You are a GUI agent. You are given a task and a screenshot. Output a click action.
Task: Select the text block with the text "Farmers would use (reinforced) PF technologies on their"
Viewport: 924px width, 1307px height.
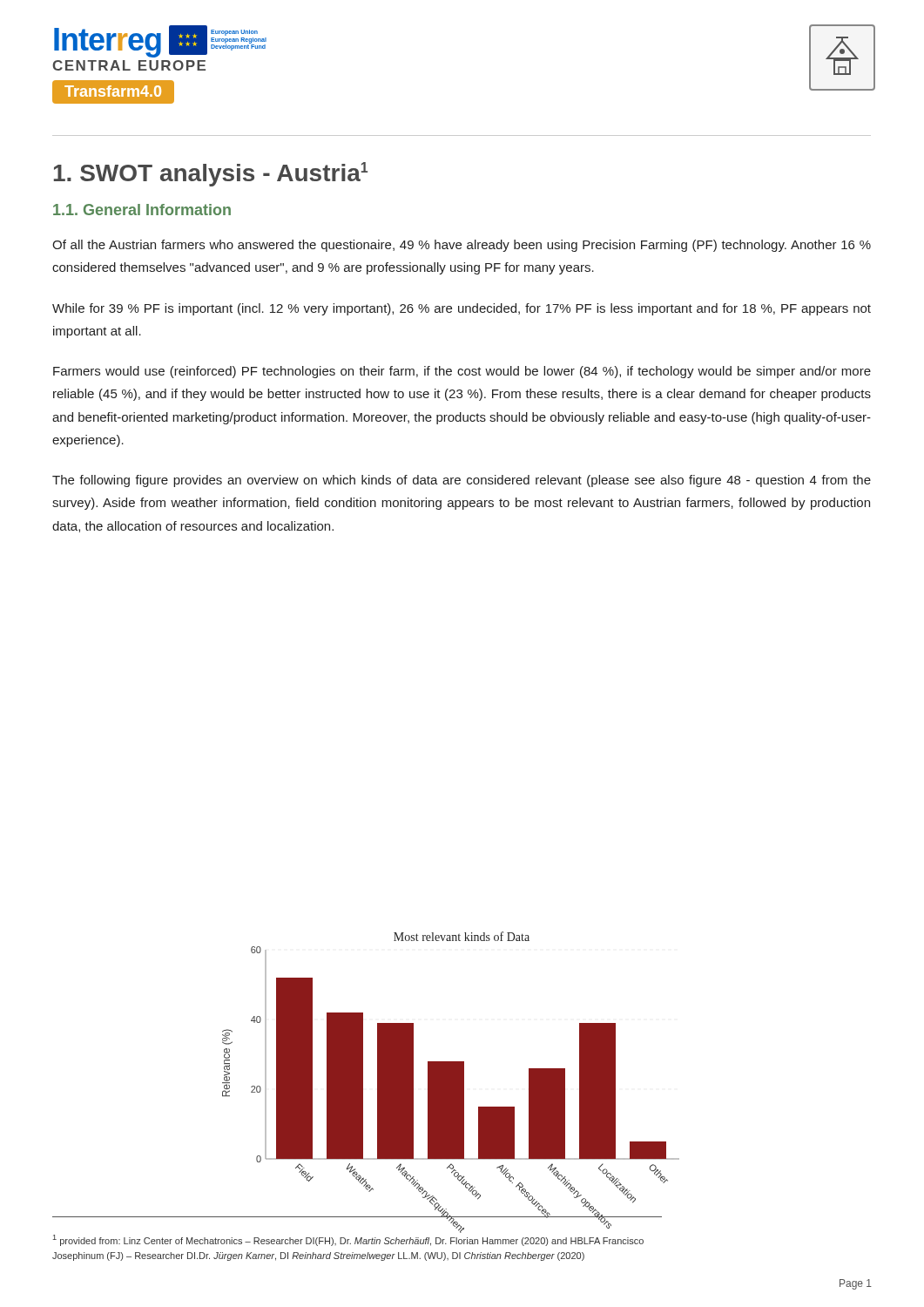click(x=462, y=406)
